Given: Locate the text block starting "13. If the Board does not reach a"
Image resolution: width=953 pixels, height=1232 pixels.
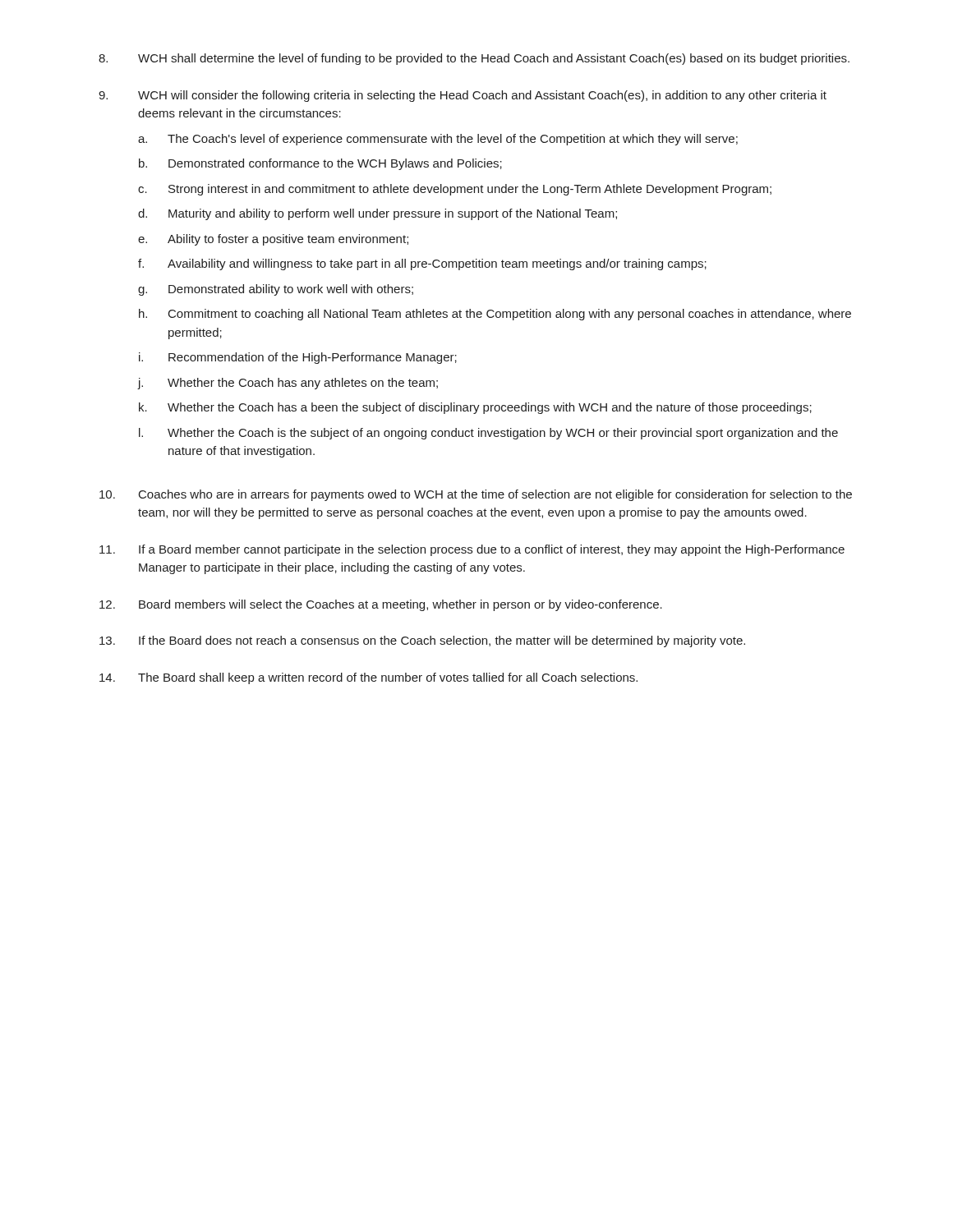Looking at the screenshot, I should coord(476,641).
